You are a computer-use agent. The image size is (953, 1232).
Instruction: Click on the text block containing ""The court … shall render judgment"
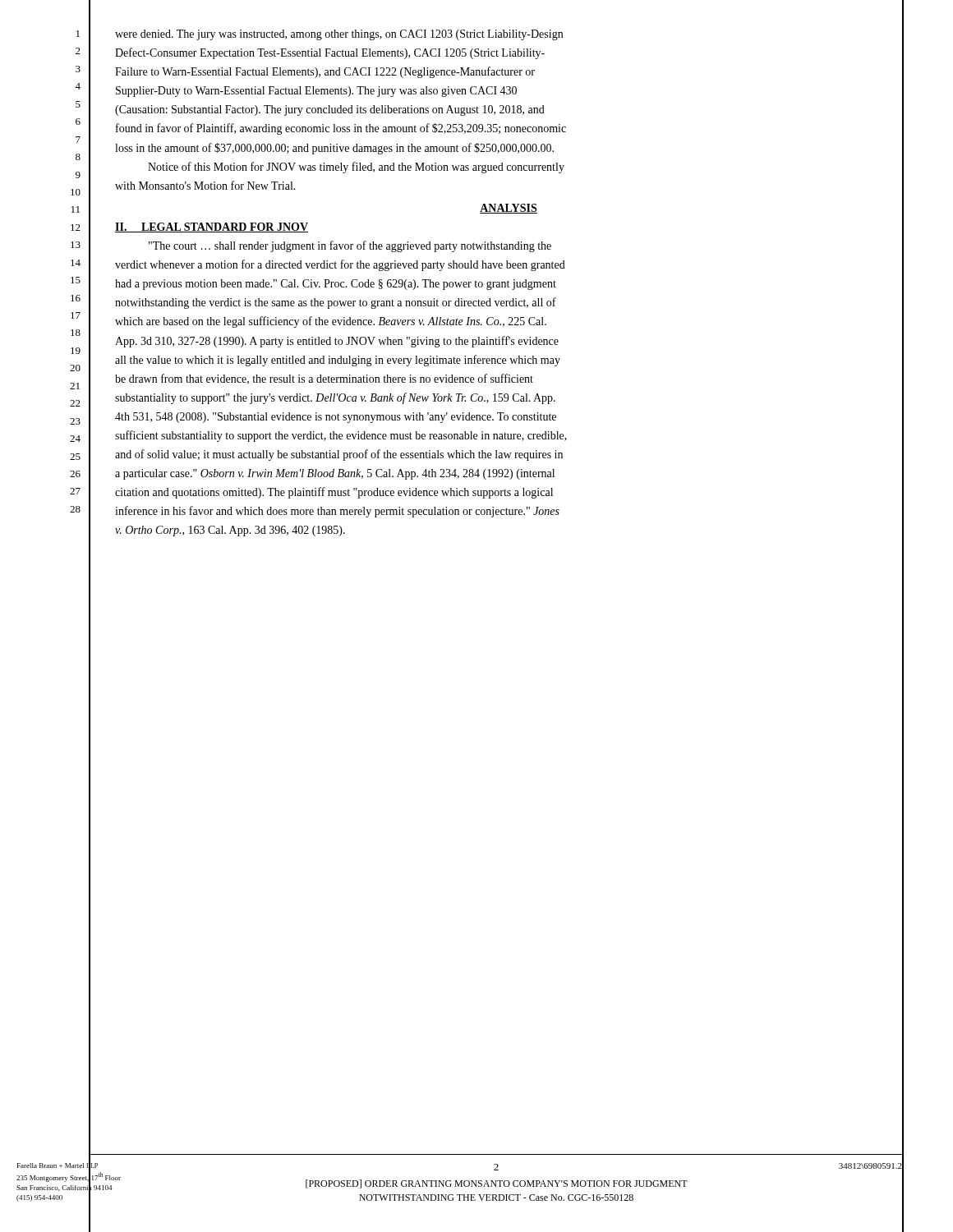click(x=509, y=388)
